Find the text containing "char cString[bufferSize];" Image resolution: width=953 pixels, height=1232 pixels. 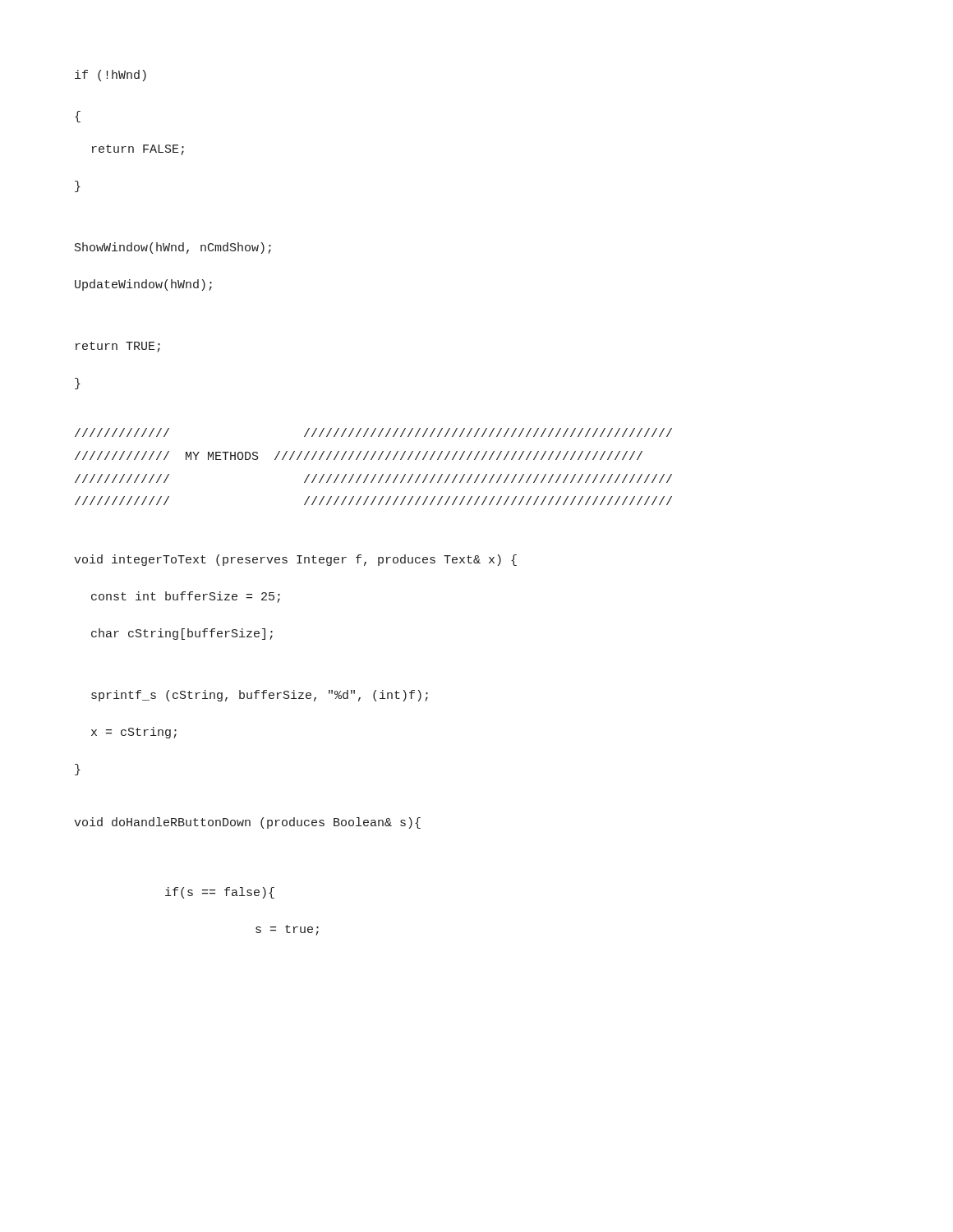coord(183,634)
